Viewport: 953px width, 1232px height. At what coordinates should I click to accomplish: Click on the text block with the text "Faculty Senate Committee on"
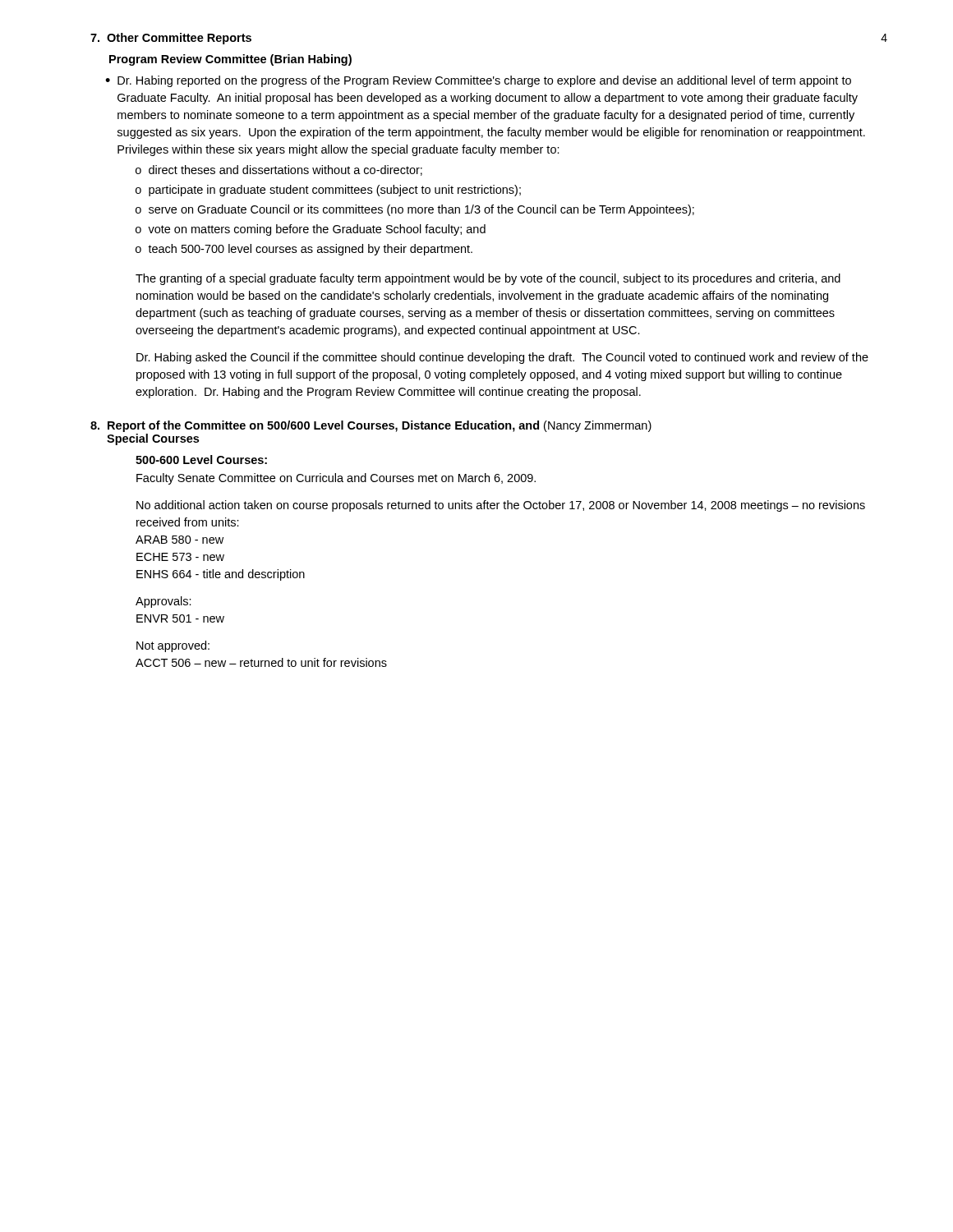coord(336,478)
